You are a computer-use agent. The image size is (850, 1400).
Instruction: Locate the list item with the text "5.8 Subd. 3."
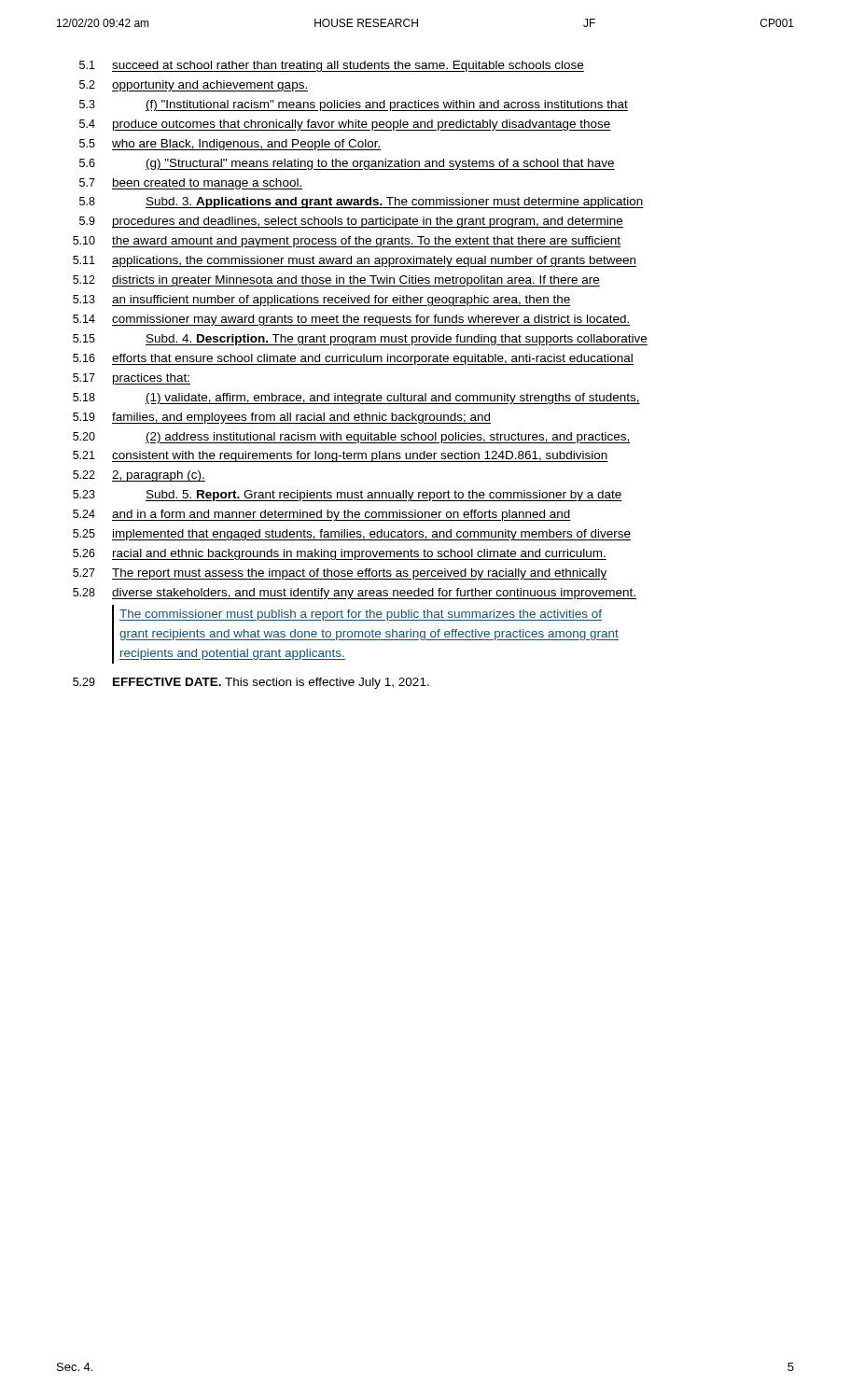coord(425,202)
